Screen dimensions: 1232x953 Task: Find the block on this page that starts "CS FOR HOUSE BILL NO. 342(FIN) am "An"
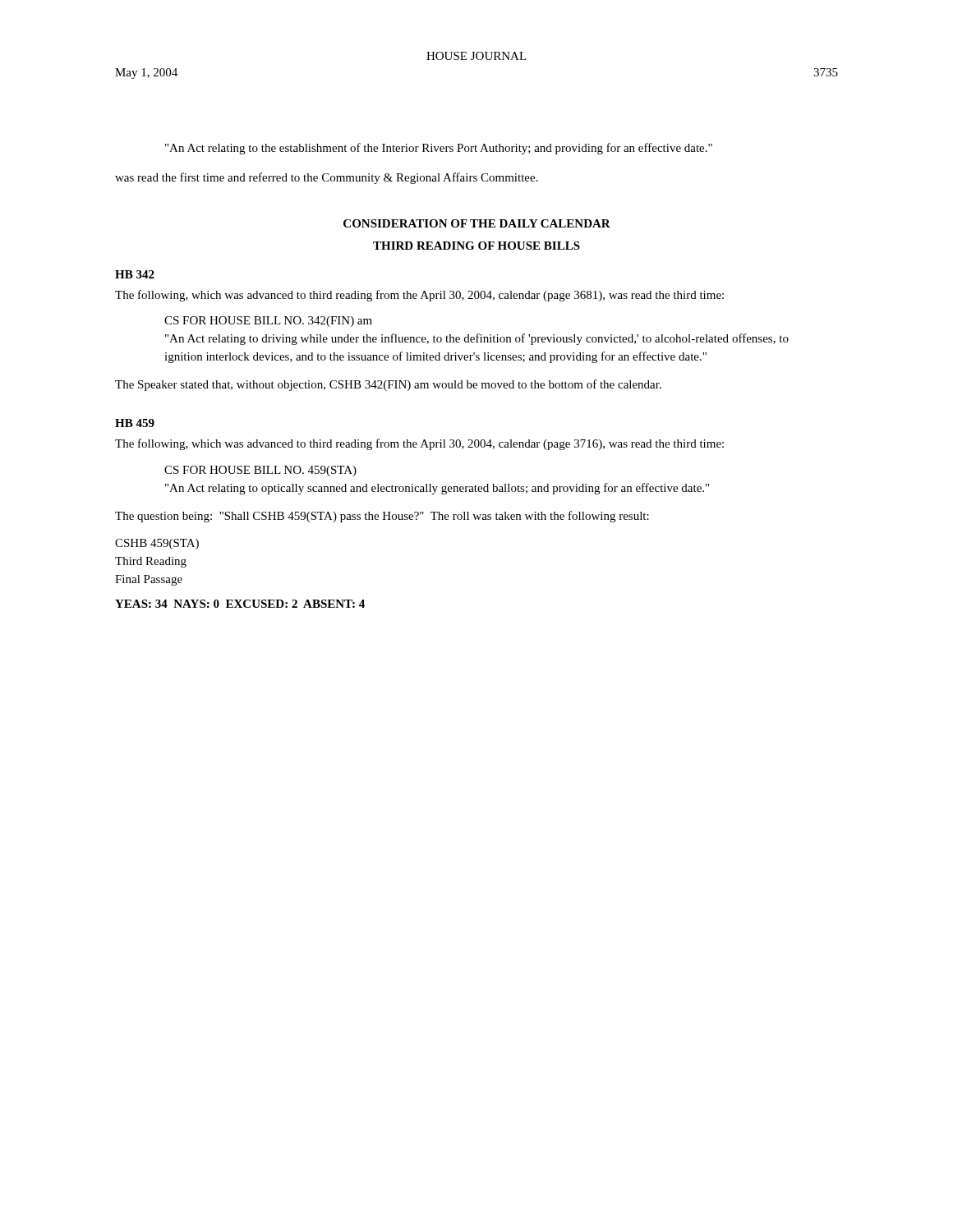point(476,338)
